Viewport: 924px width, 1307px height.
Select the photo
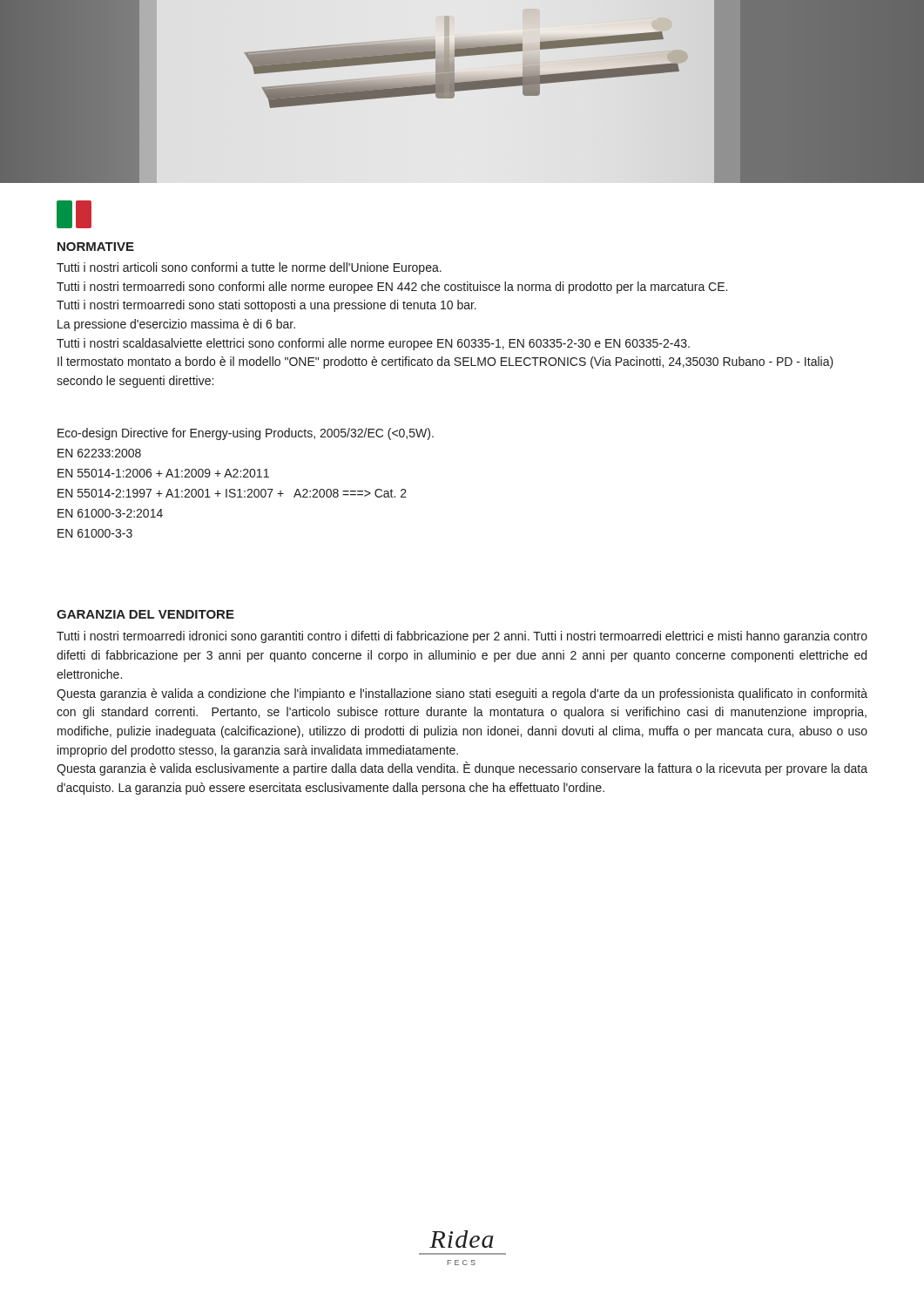point(462,91)
